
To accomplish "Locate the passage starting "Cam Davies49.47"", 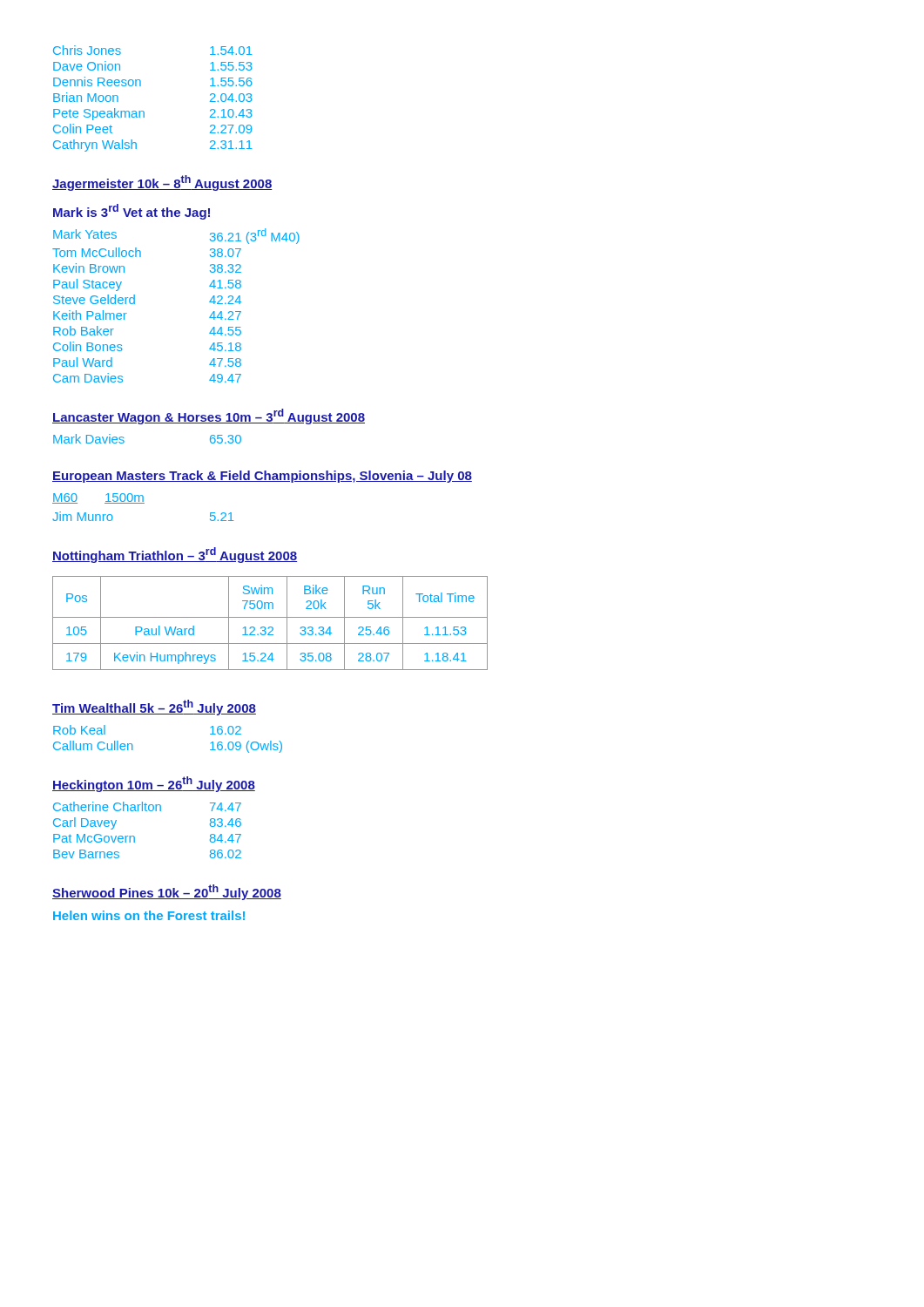I will (x=86, y=378).
